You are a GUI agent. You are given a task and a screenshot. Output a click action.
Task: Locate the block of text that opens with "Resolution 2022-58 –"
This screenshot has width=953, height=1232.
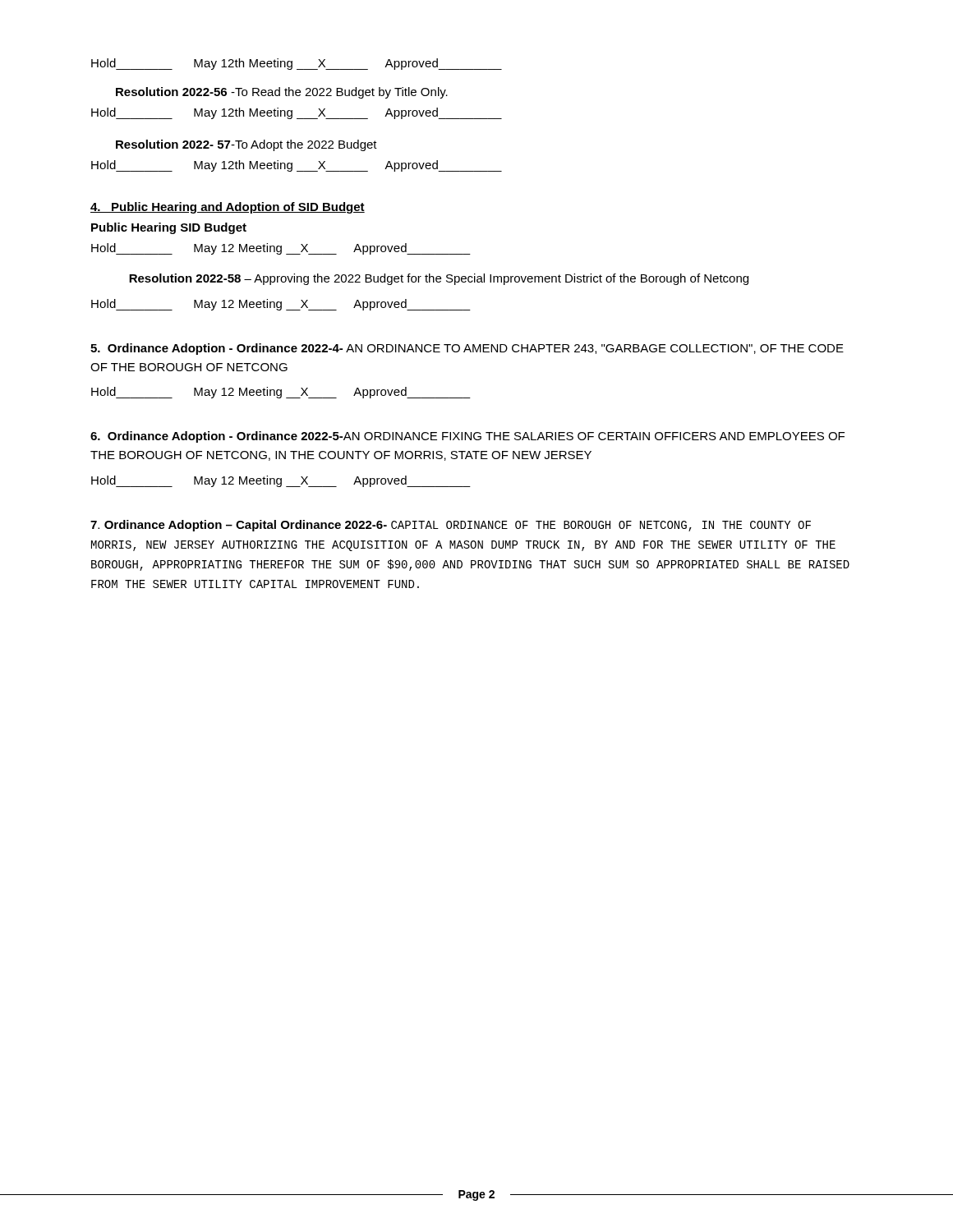pos(432,278)
